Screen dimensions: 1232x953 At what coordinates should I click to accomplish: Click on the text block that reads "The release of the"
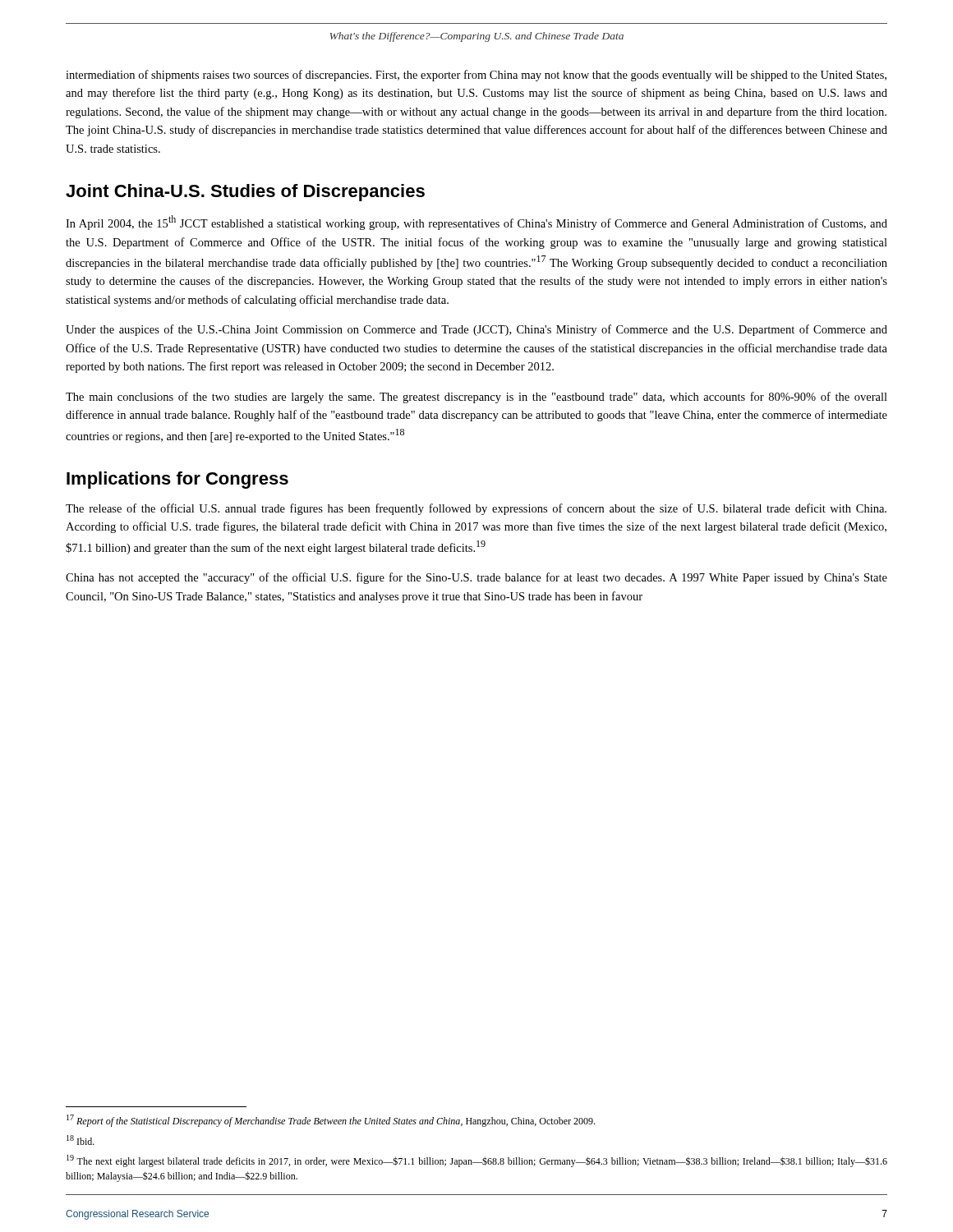point(476,528)
